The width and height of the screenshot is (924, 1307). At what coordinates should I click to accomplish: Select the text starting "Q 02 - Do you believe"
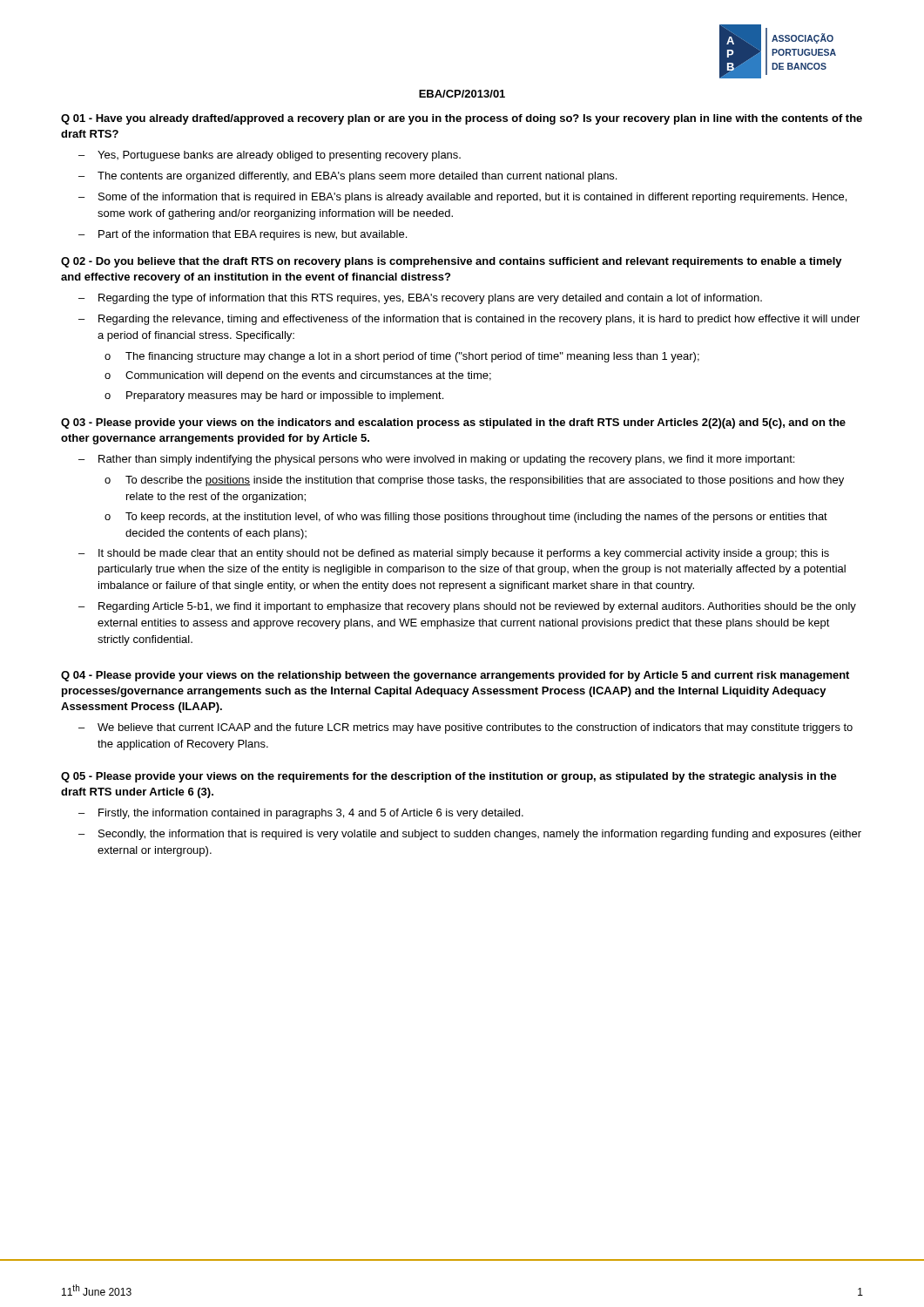[451, 269]
